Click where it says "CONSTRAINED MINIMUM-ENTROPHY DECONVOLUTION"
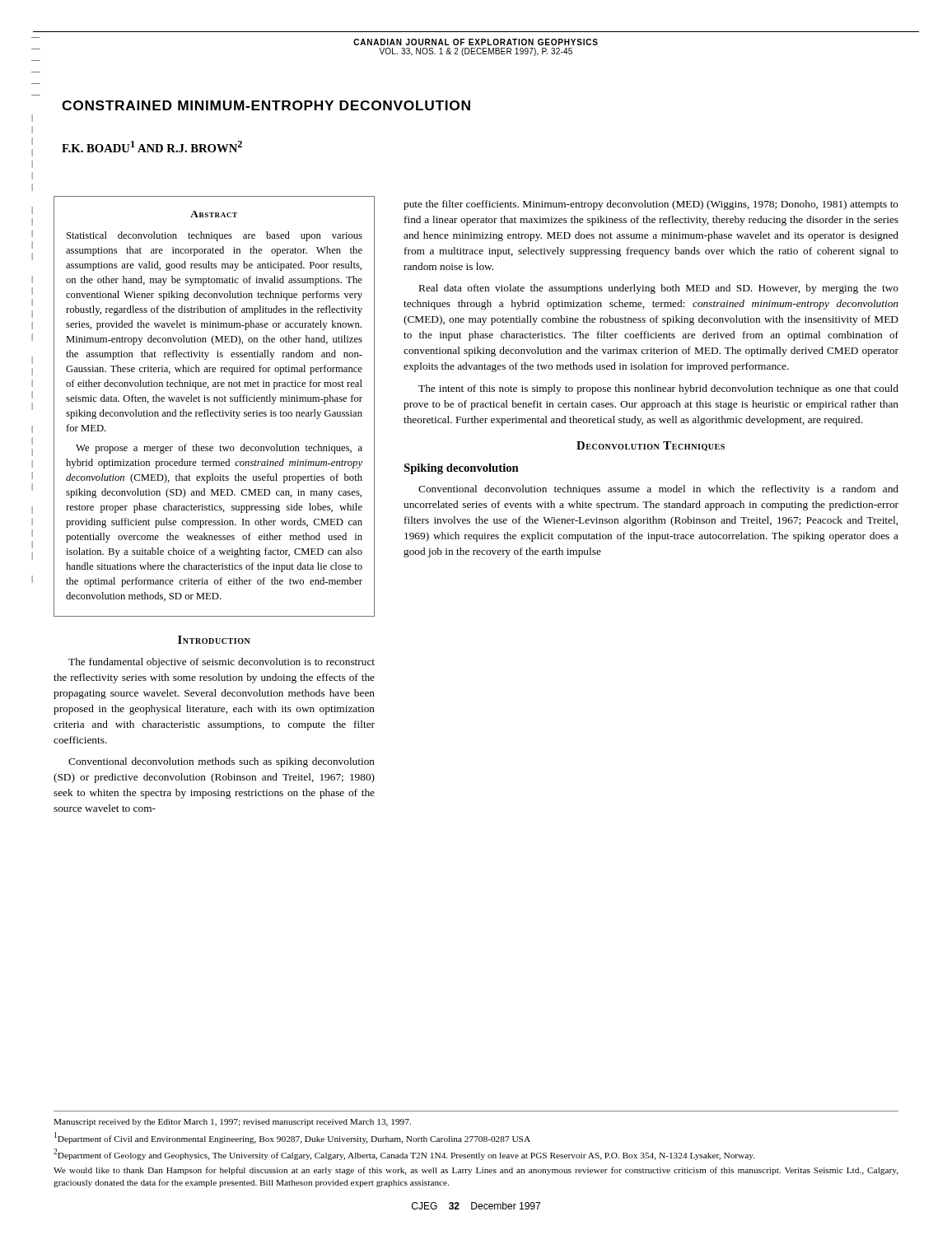 pos(476,106)
